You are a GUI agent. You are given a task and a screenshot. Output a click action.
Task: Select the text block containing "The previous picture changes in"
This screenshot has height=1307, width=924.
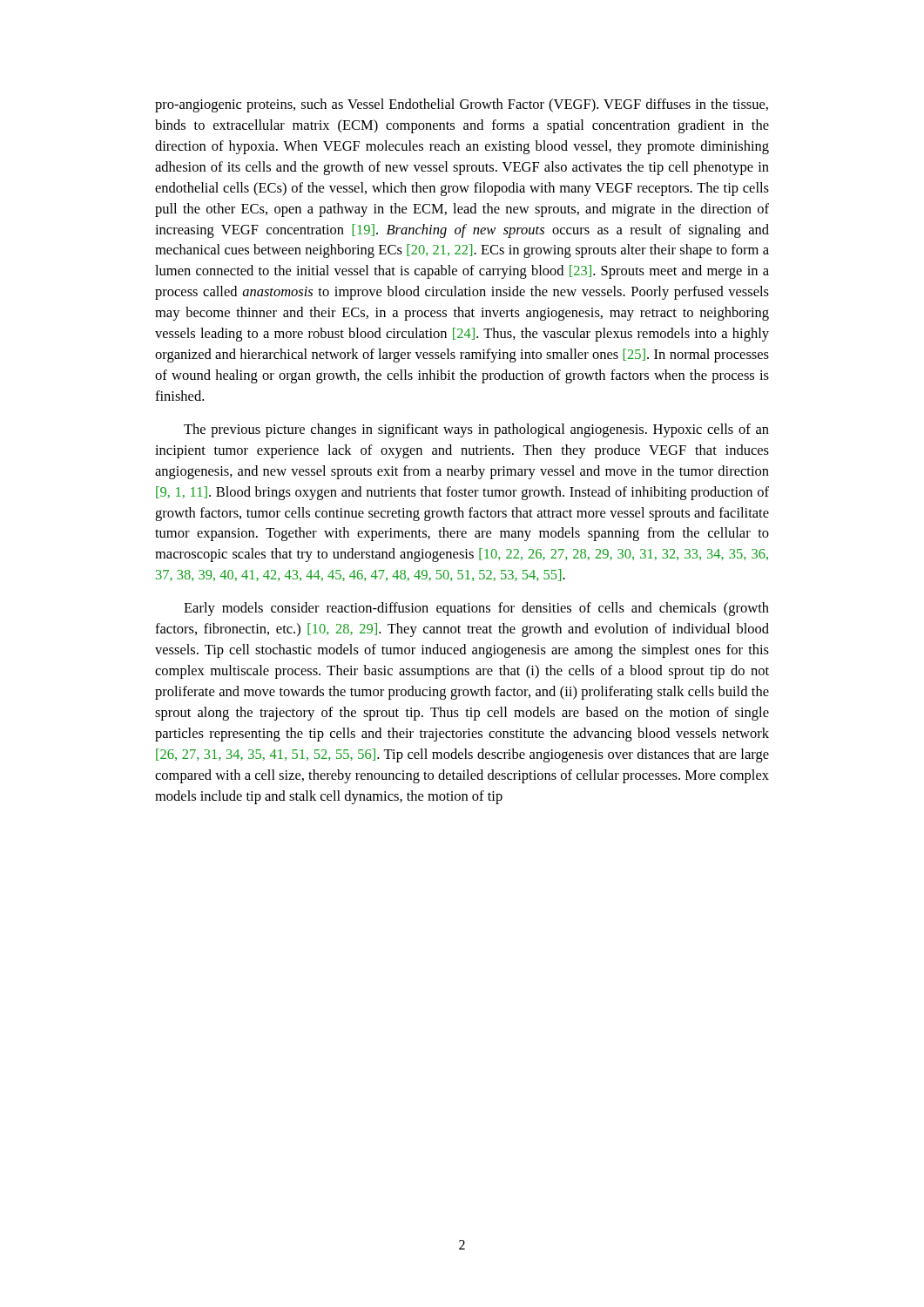(462, 502)
